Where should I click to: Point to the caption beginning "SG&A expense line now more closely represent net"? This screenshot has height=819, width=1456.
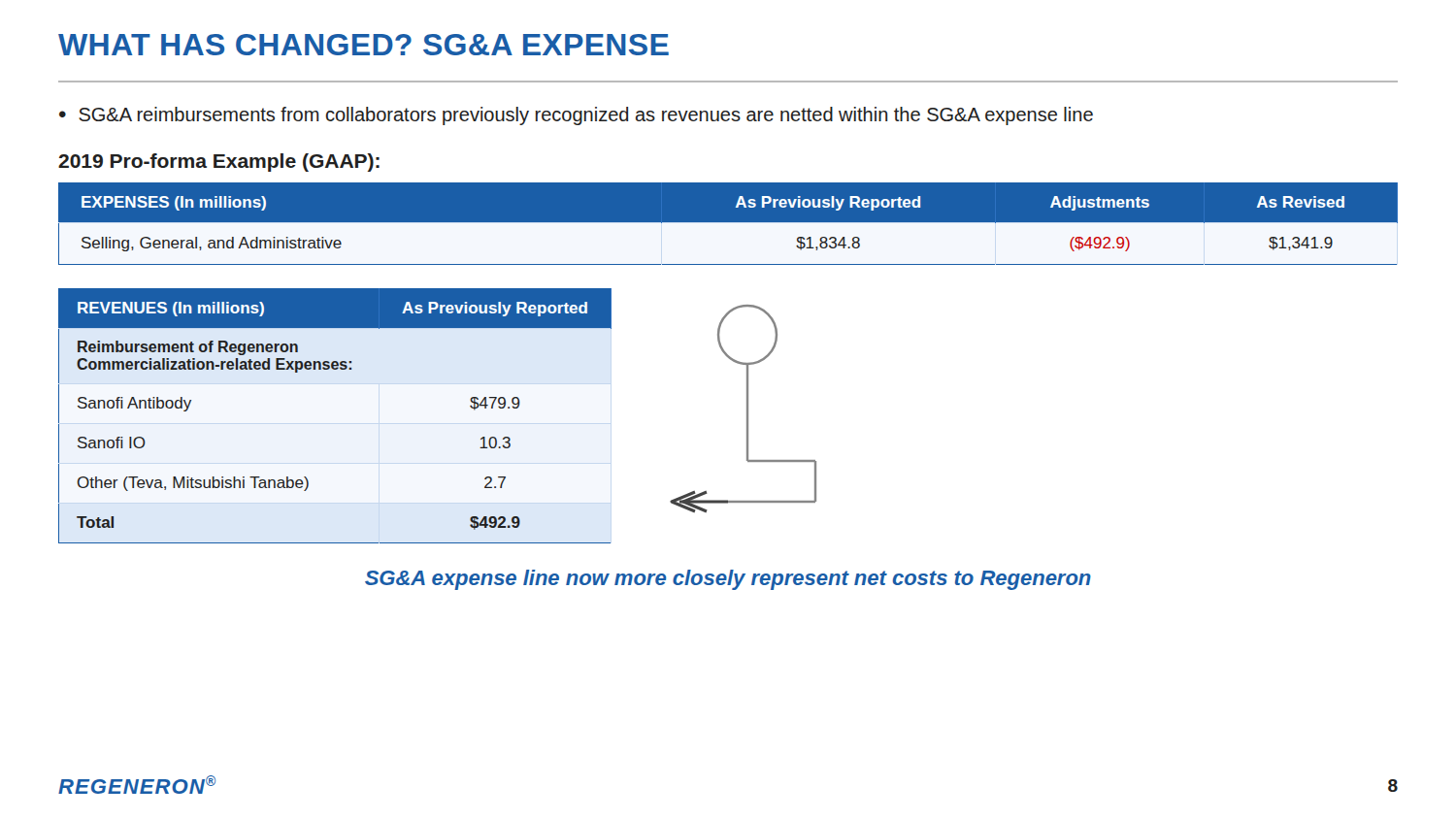click(728, 578)
